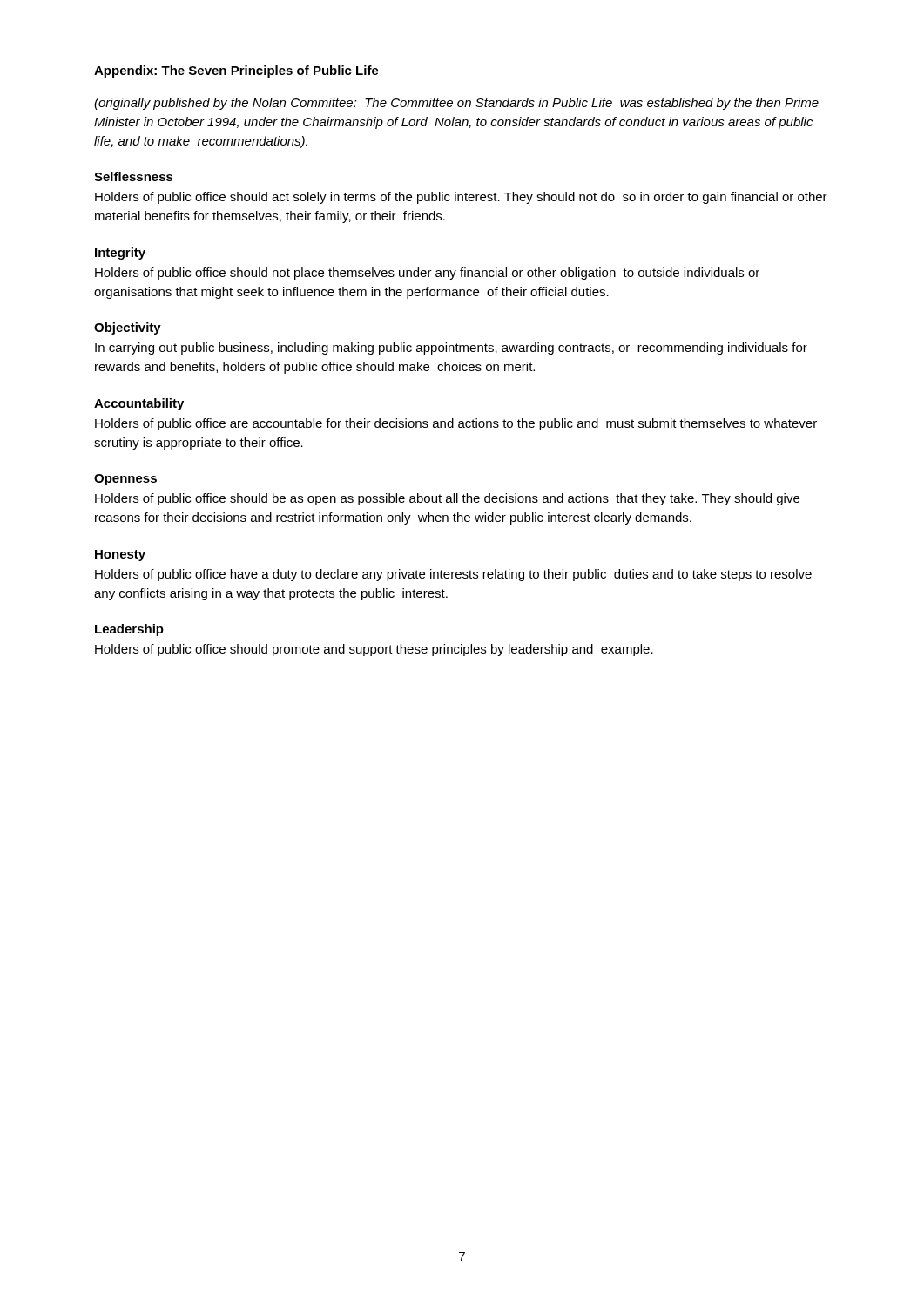Navigate to the text block starting "Holders of public office should not place themselves"
This screenshot has height=1307, width=924.
point(462,282)
